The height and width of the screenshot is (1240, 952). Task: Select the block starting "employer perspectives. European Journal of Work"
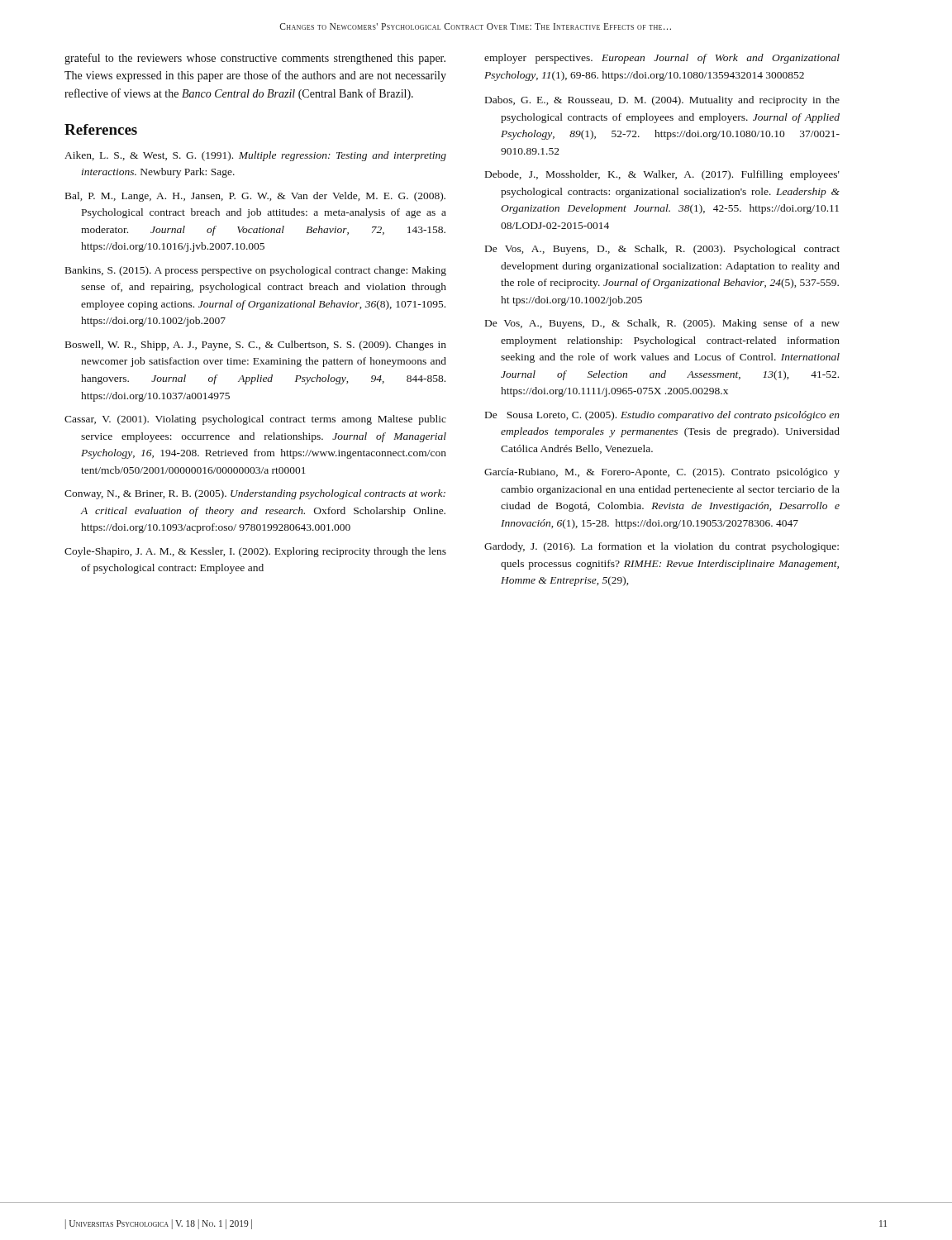(x=662, y=66)
